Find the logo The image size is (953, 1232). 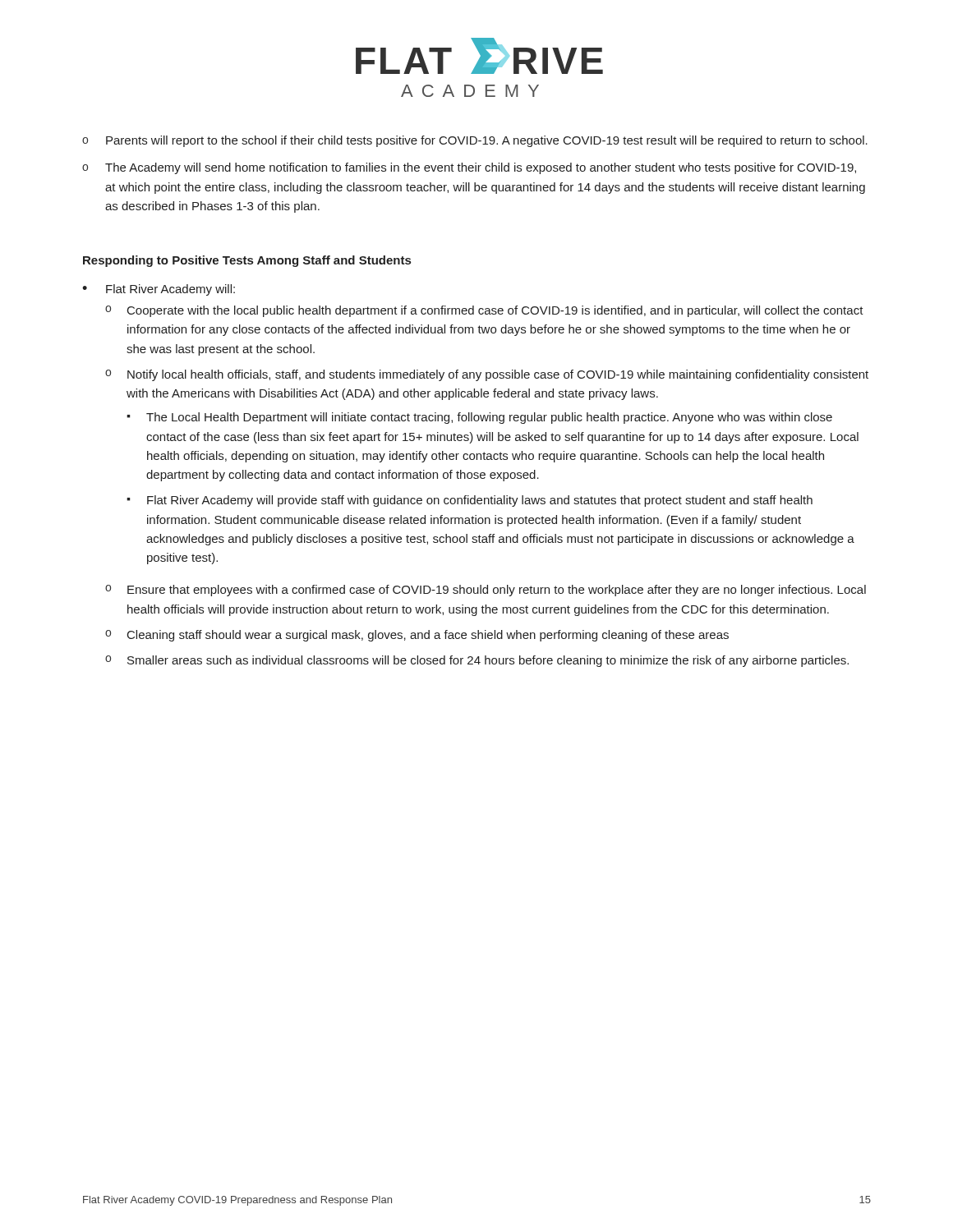476,65
